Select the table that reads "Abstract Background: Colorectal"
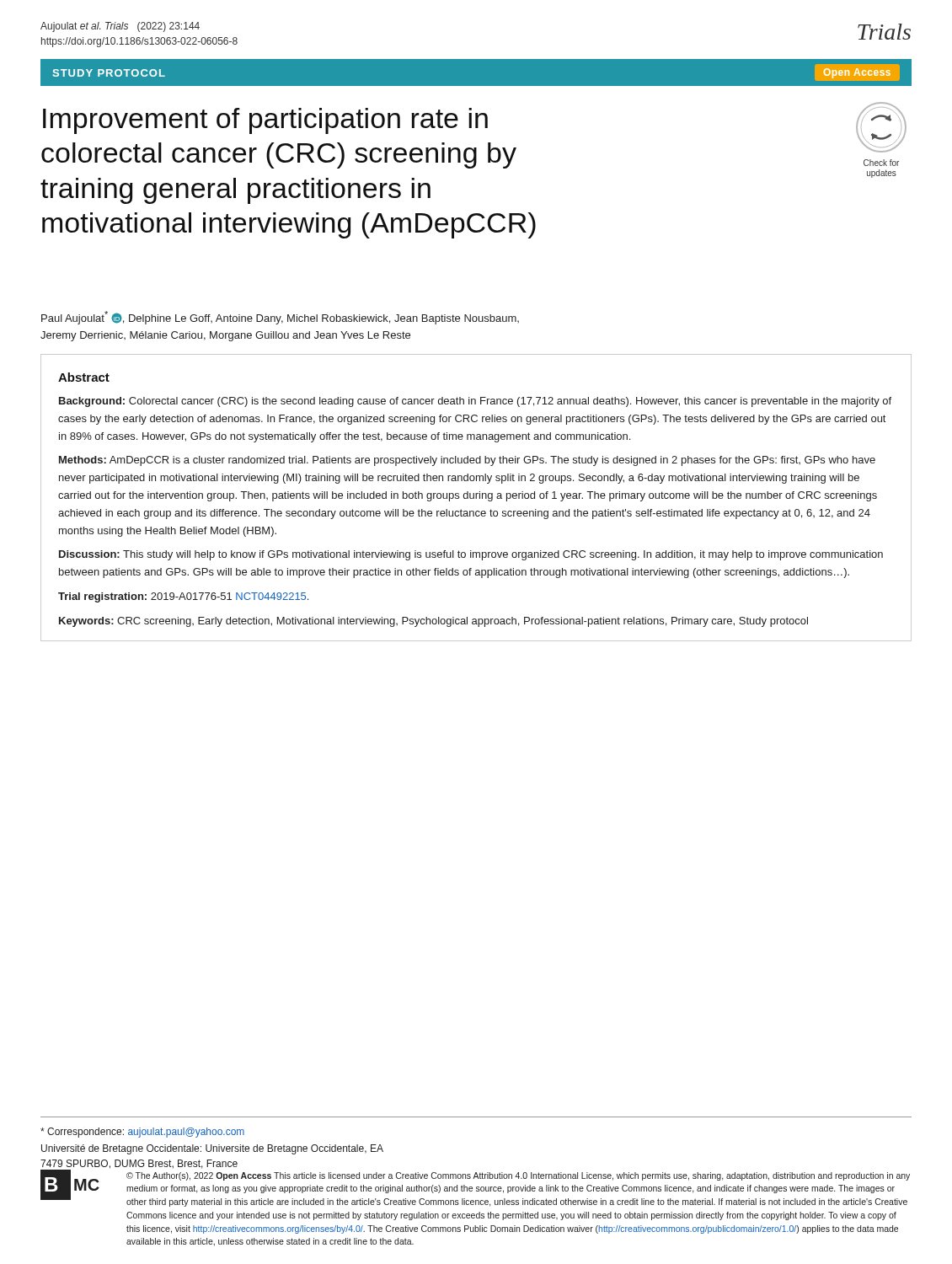 (x=476, y=498)
